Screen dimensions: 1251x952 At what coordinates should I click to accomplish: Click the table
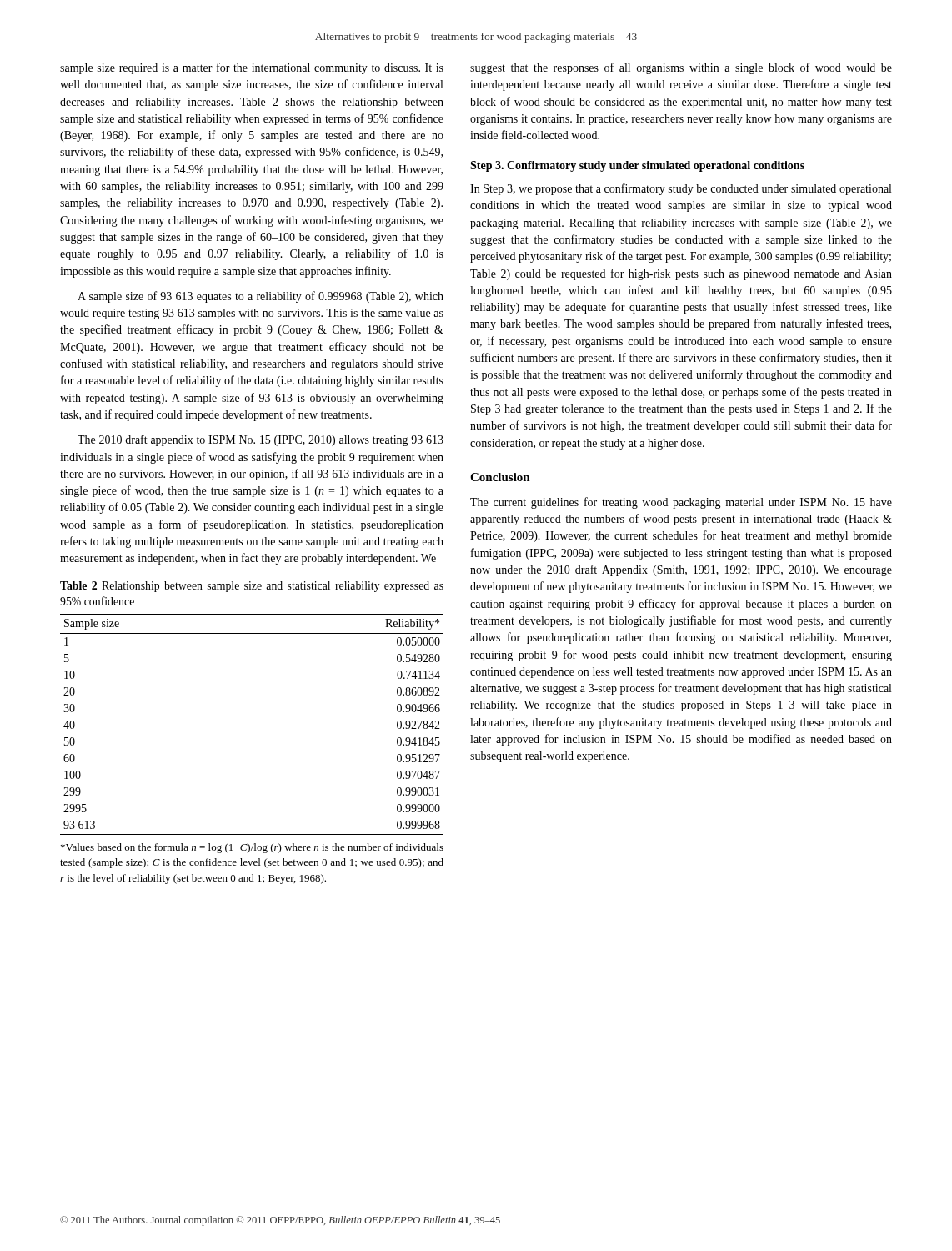[252, 725]
